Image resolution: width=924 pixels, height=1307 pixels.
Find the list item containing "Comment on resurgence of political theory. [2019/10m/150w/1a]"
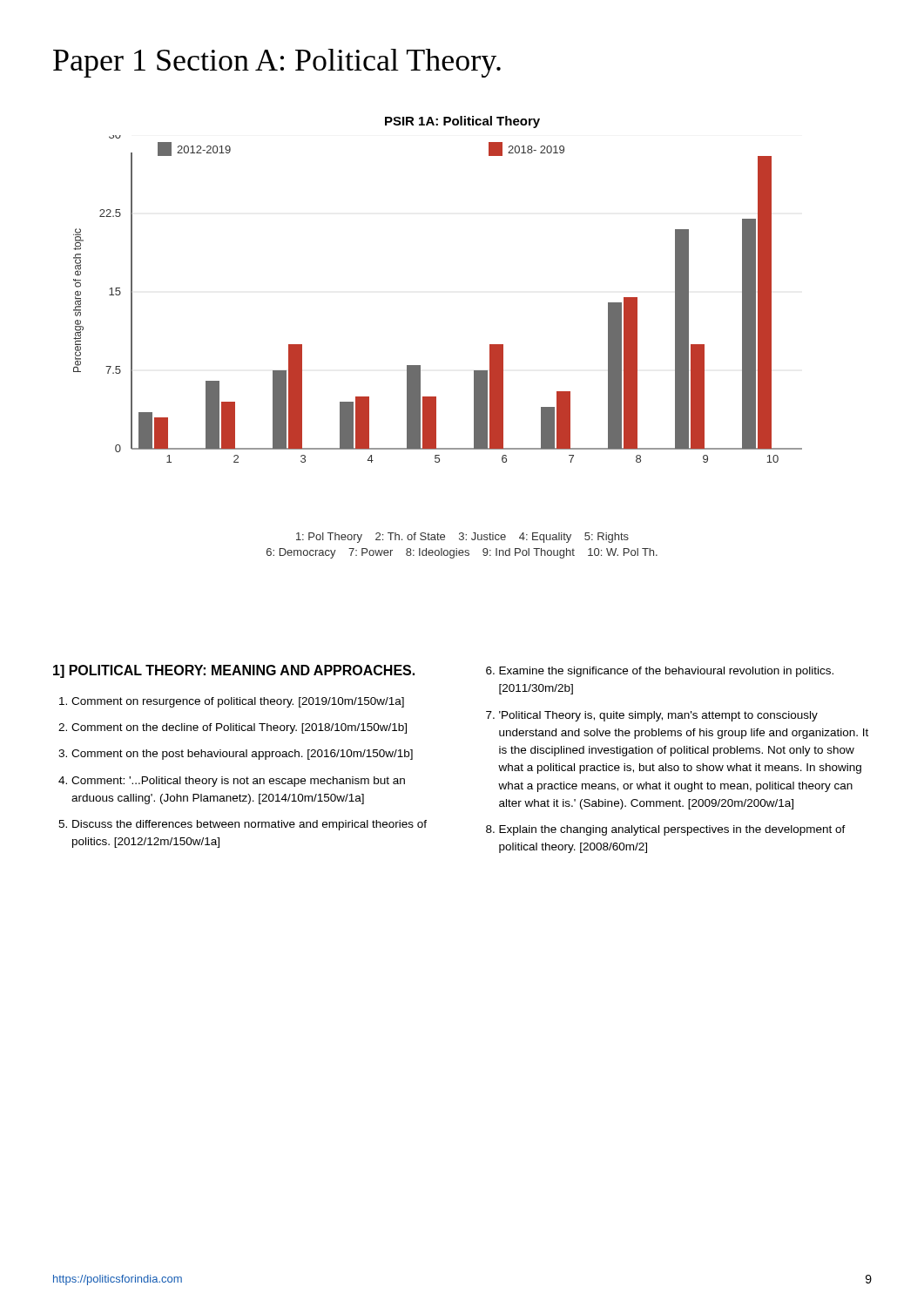pos(238,701)
